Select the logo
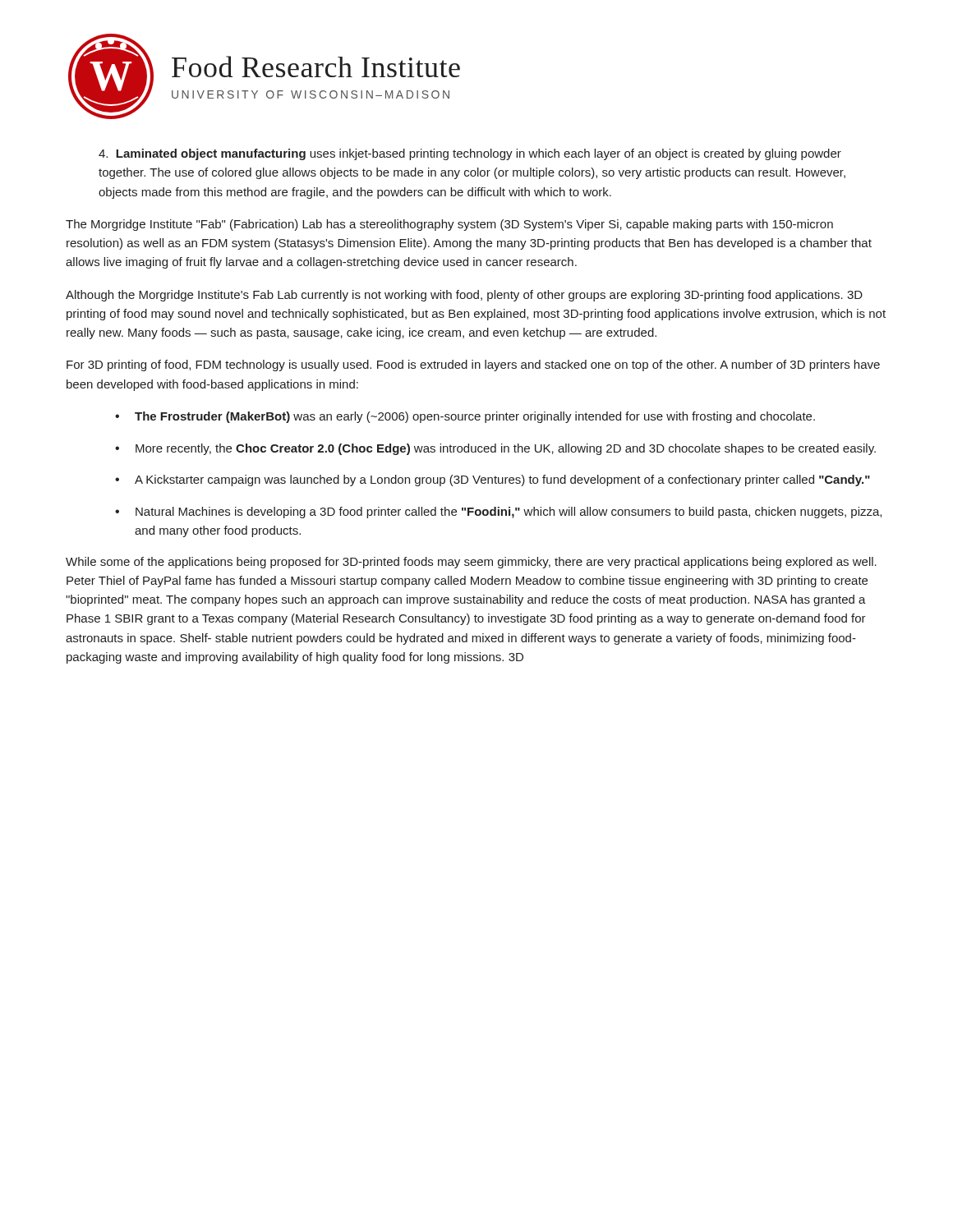 tap(264, 76)
